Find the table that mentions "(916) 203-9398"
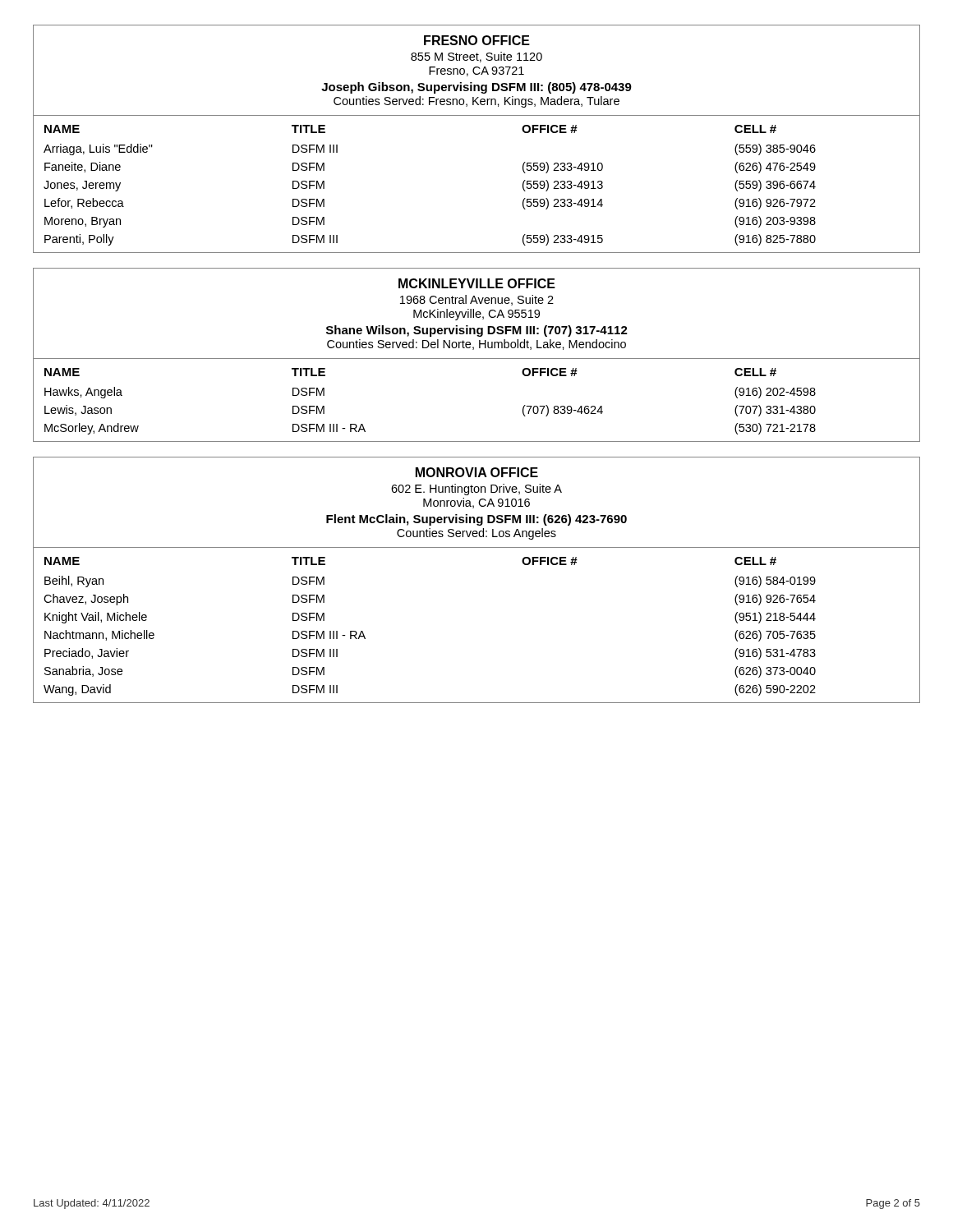Image resolution: width=953 pixels, height=1232 pixels. tap(476, 139)
